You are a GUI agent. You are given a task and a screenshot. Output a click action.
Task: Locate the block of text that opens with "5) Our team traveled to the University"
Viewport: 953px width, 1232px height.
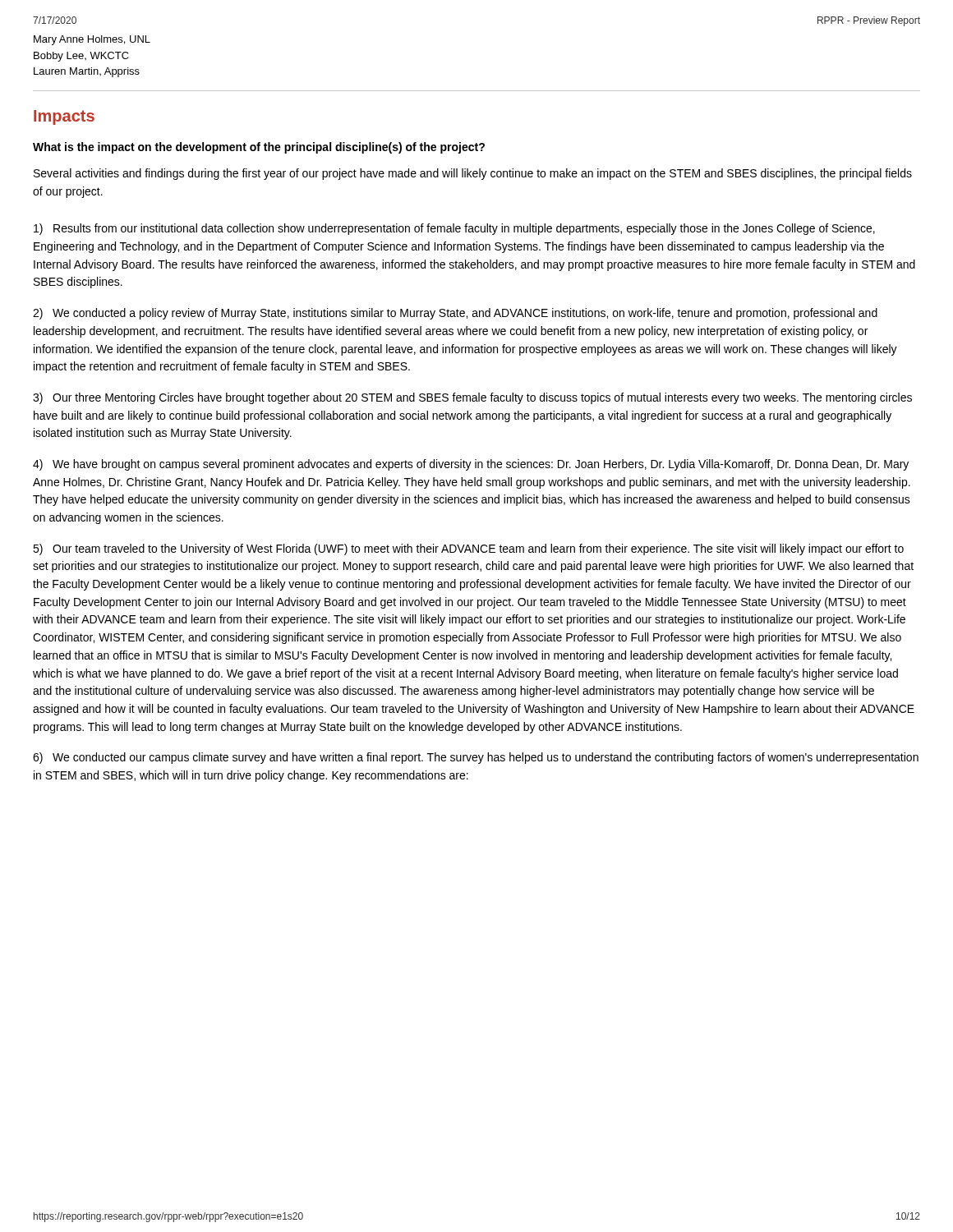pos(476,638)
